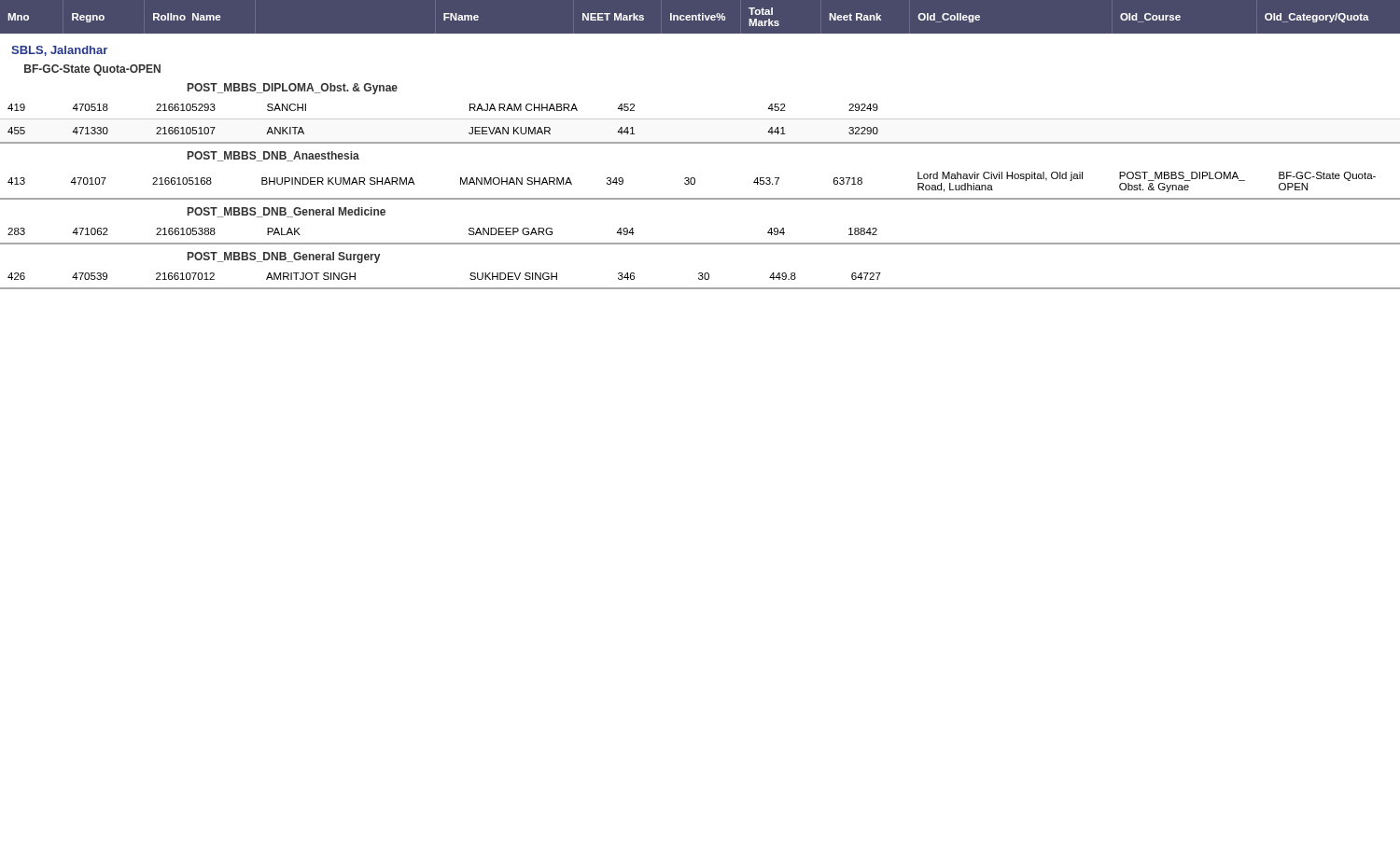Screen dimensions: 850x1400
Task: Navigate to the passage starting "SBLS, Jalandhar"
Action: click(59, 50)
